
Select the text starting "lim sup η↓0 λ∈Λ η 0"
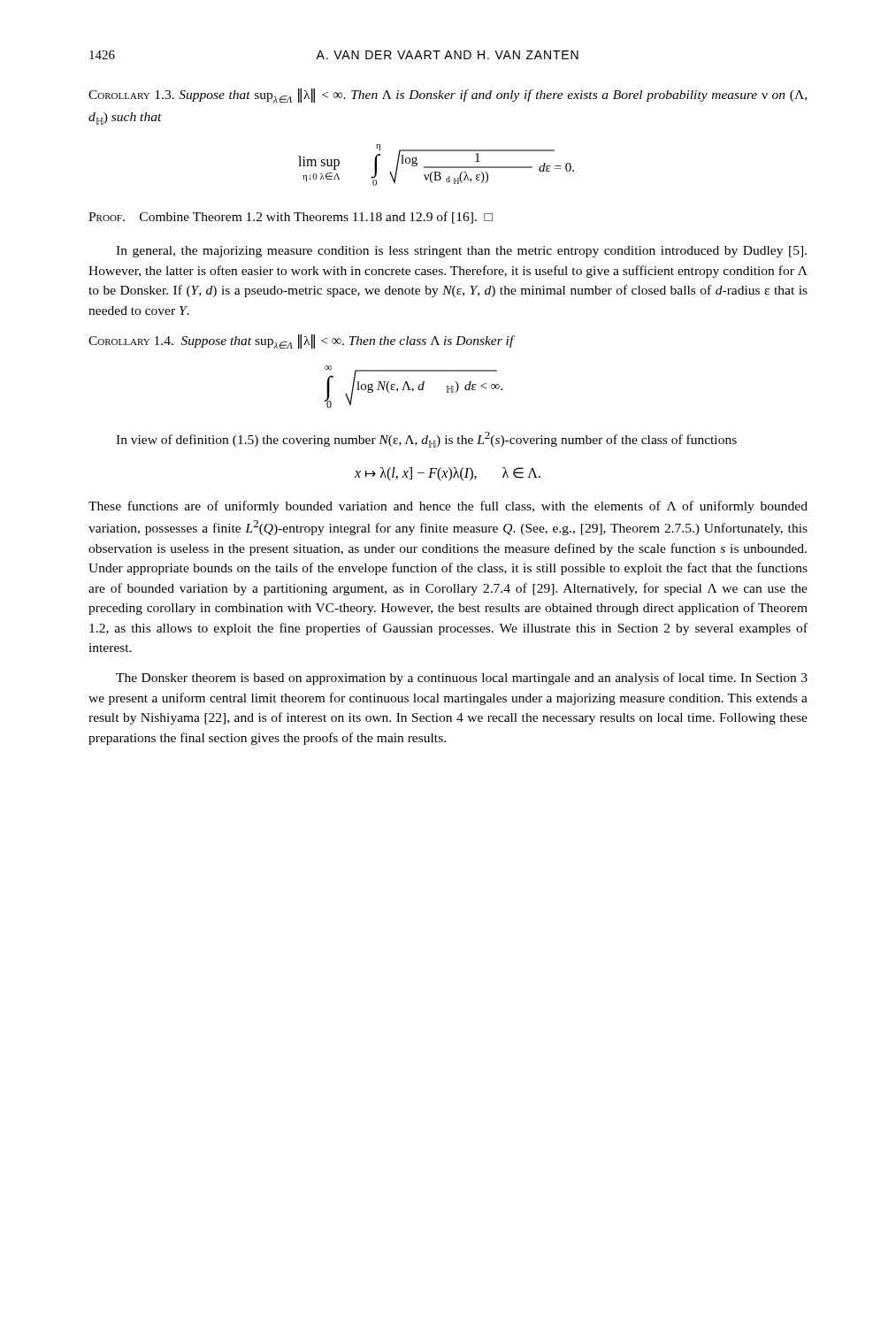[x=448, y=165]
